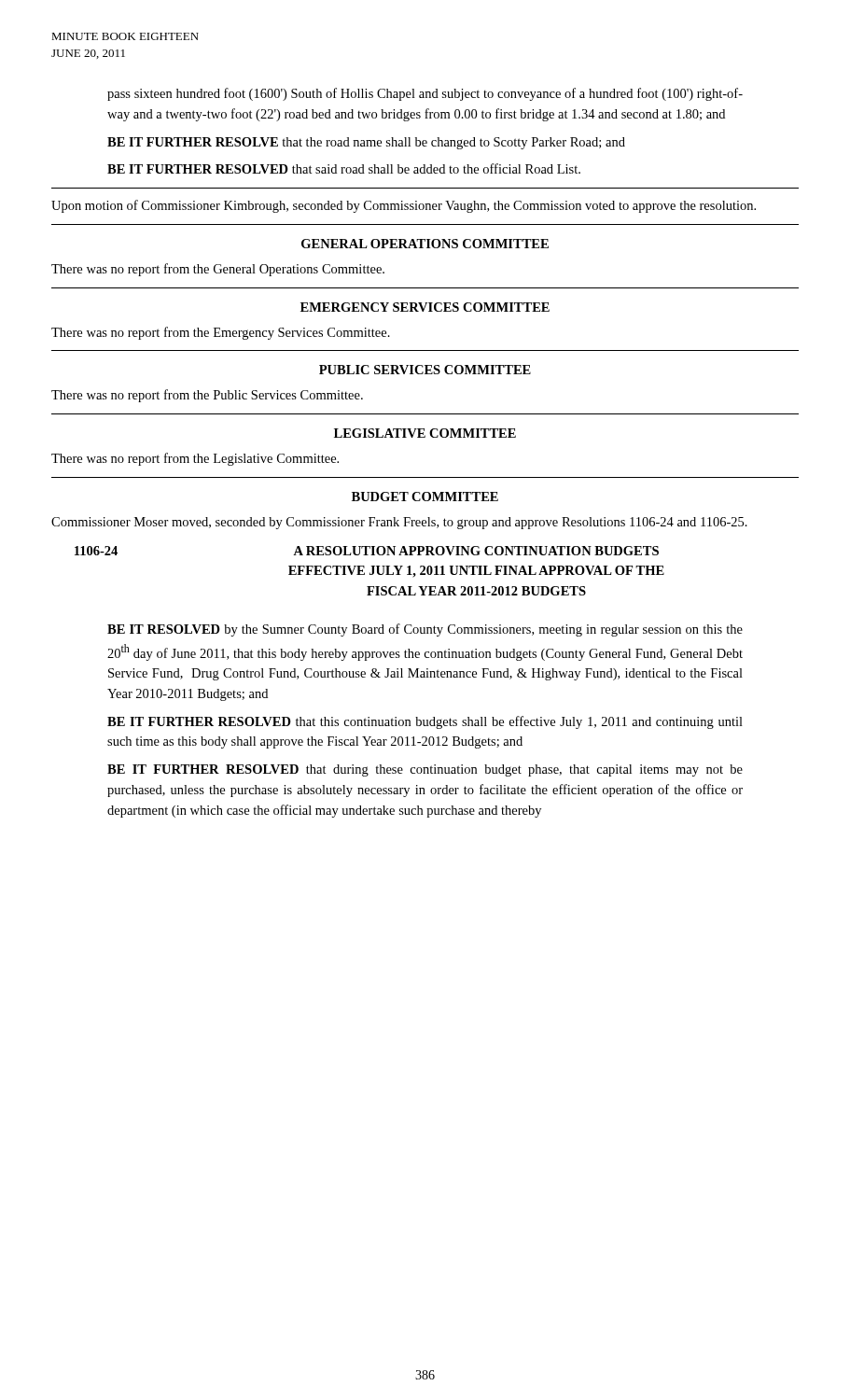
Task: Locate the element starting "BE IT FURTHER RESOLVED that this continuation"
Action: coord(425,732)
